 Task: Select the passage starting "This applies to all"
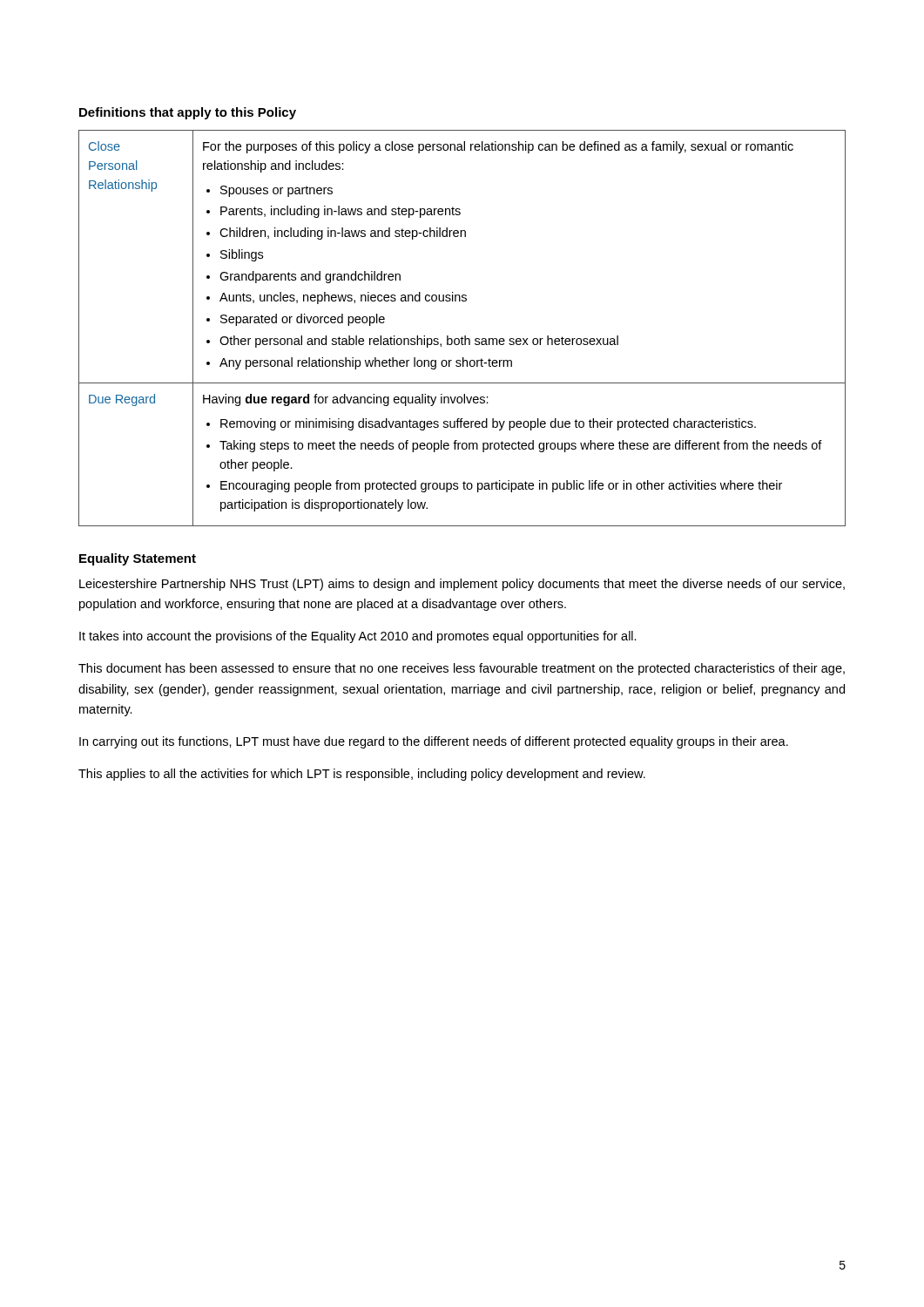362,774
